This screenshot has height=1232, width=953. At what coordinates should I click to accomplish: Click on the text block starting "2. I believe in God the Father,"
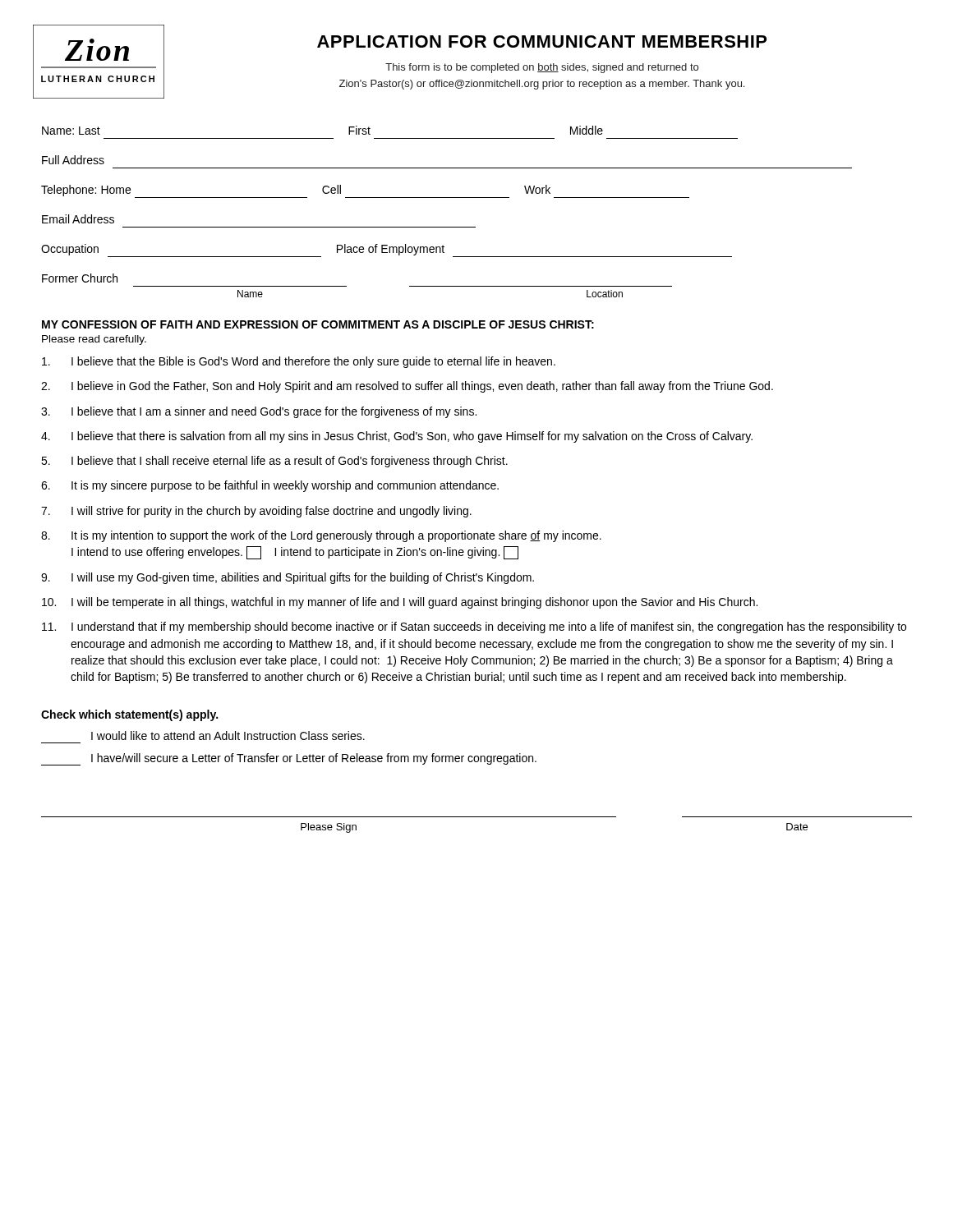[476, 386]
